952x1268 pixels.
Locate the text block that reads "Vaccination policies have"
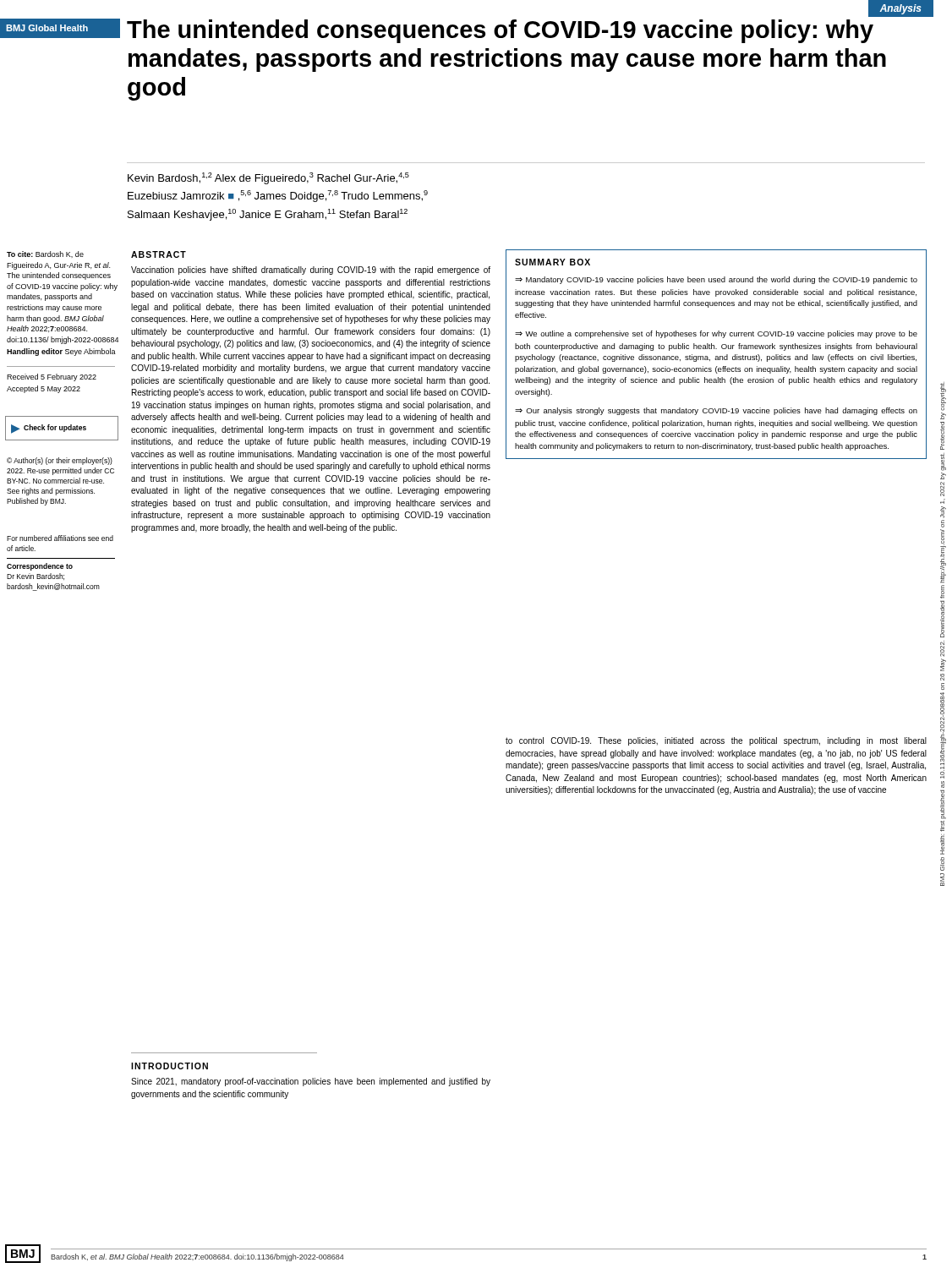coord(311,399)
